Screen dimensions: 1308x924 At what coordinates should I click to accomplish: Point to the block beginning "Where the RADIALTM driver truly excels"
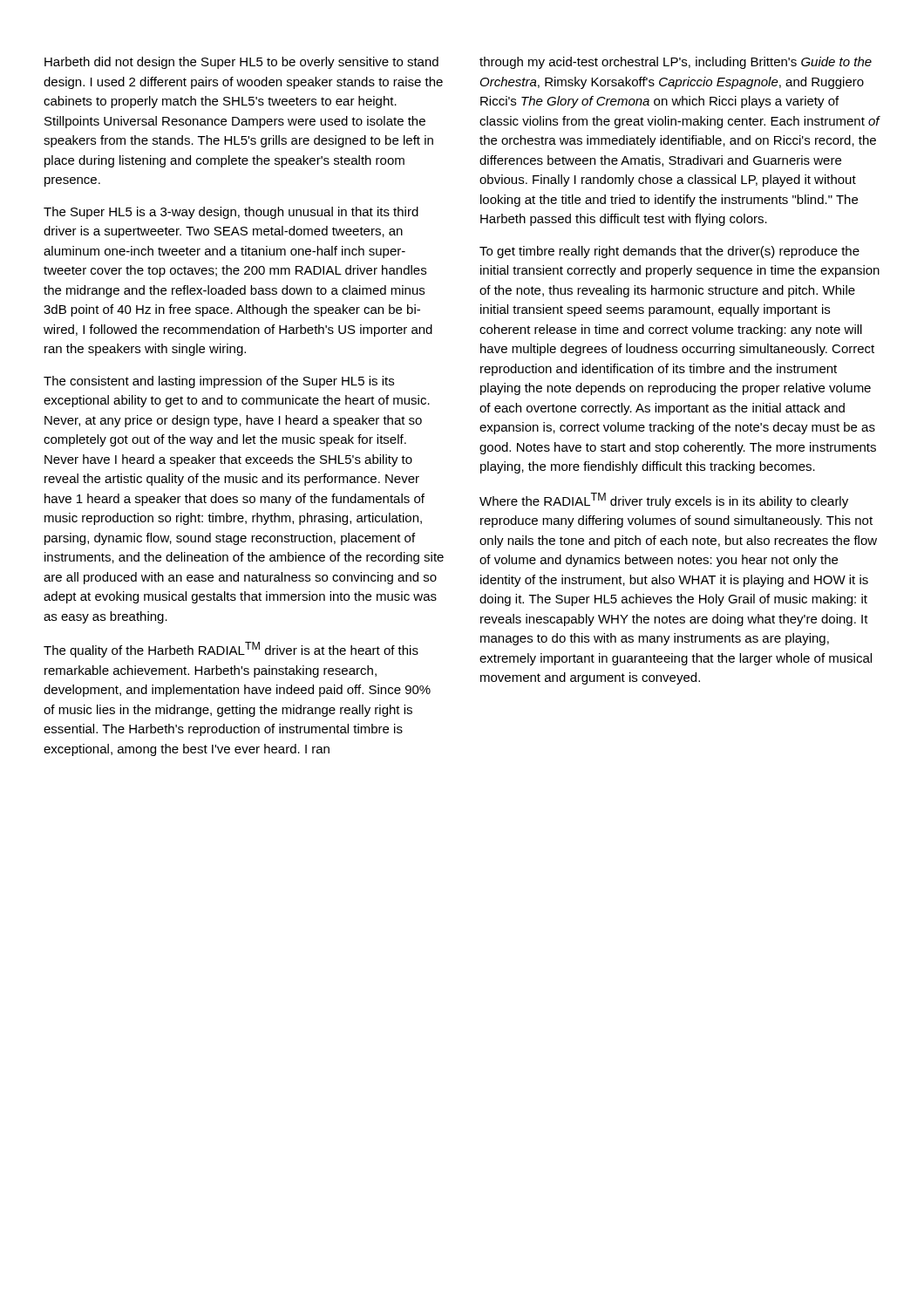[680, 588]
